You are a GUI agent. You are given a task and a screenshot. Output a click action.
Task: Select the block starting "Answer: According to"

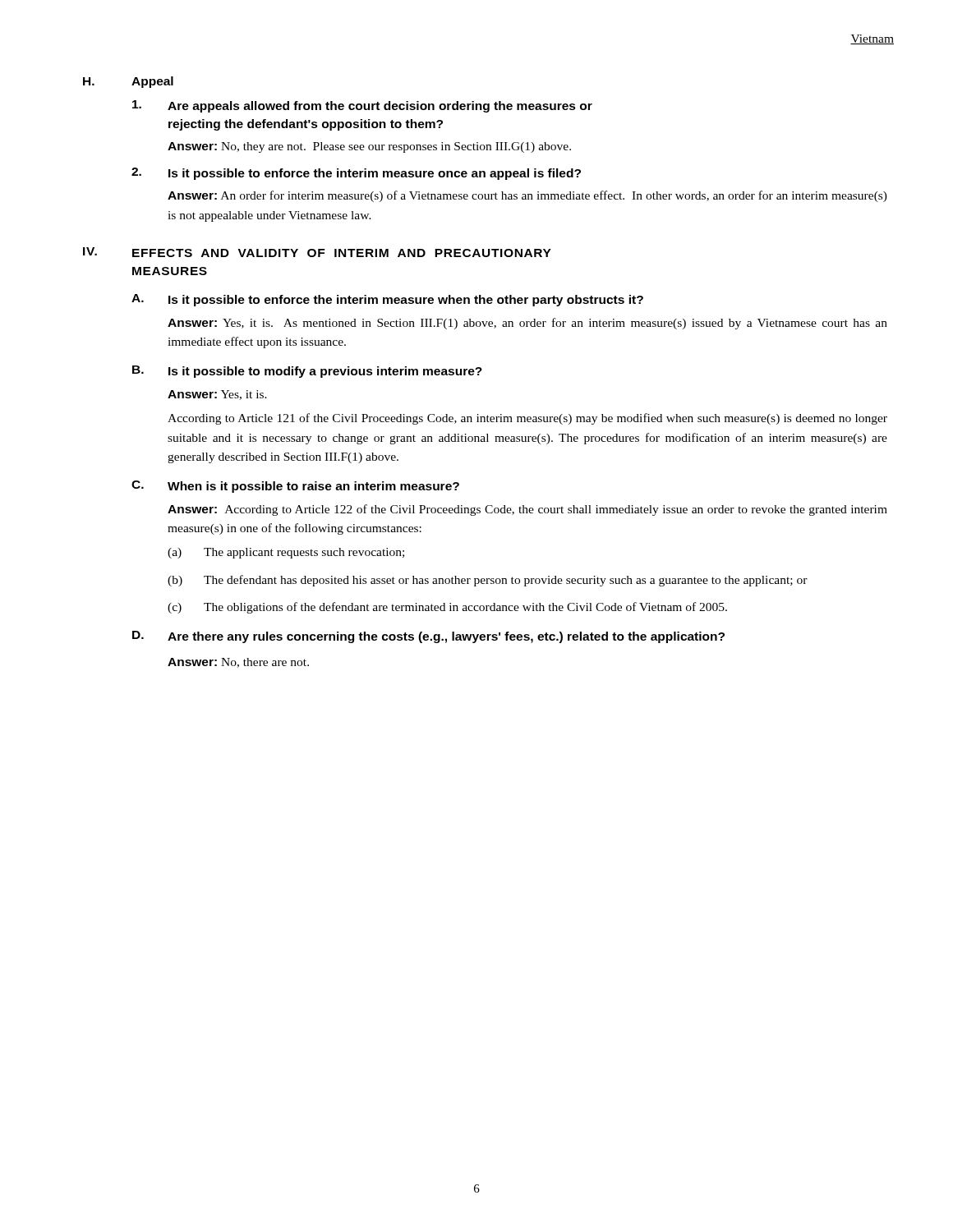[x=527, y=518]
